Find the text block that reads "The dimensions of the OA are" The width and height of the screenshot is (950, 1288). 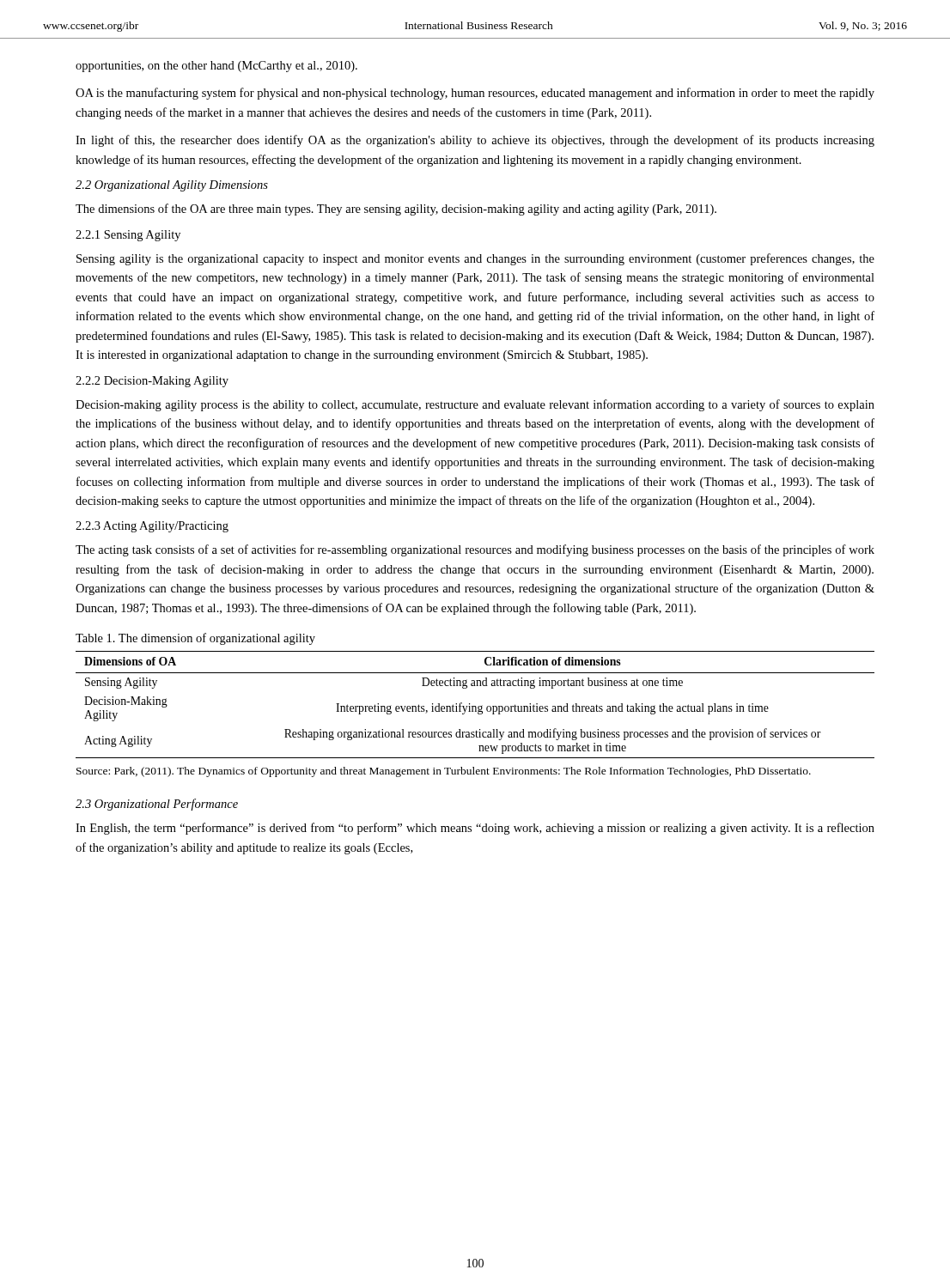[396, 209]
